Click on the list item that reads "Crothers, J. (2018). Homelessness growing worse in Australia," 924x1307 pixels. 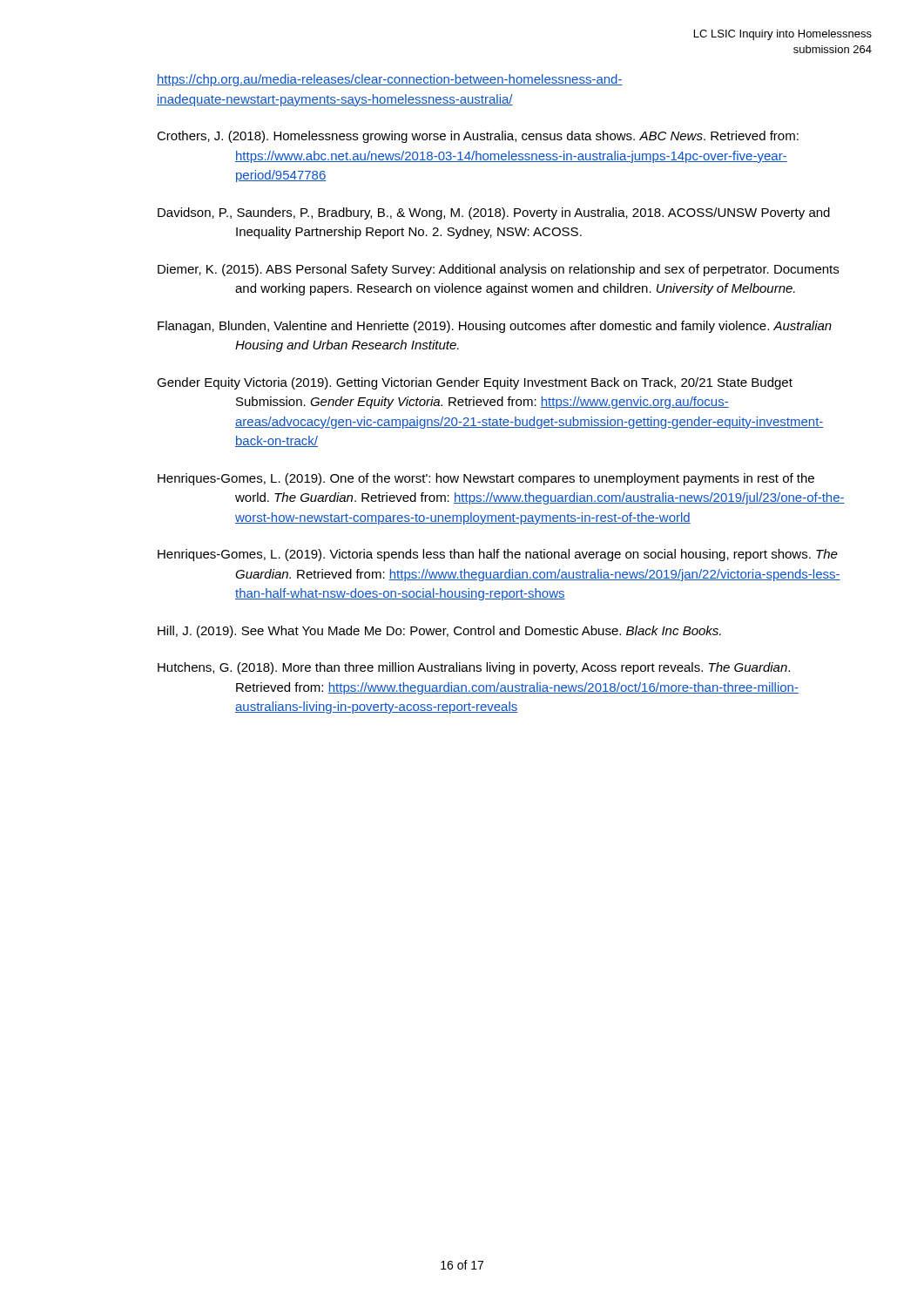(x=462, y=156)
